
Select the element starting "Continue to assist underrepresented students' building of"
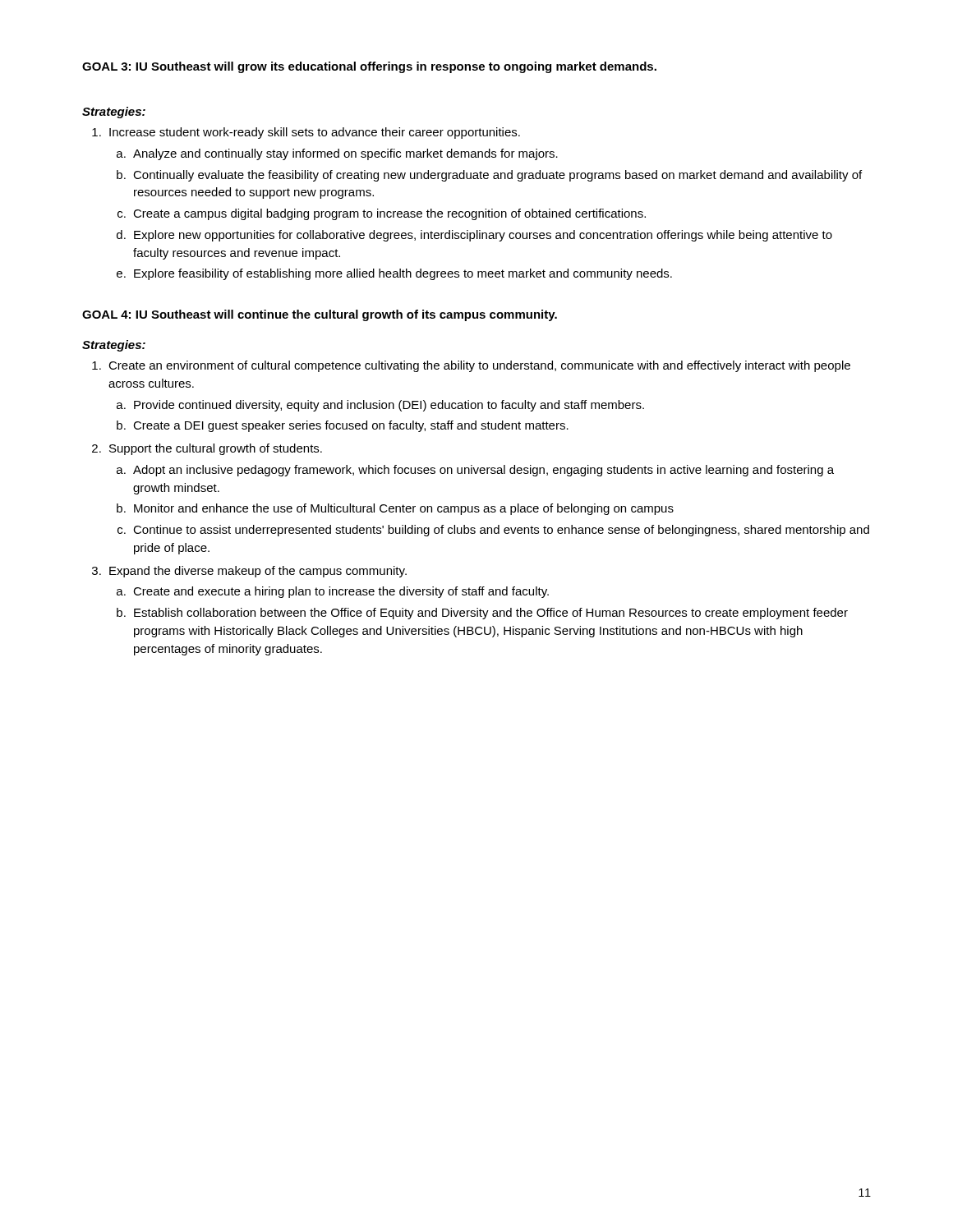502,538
